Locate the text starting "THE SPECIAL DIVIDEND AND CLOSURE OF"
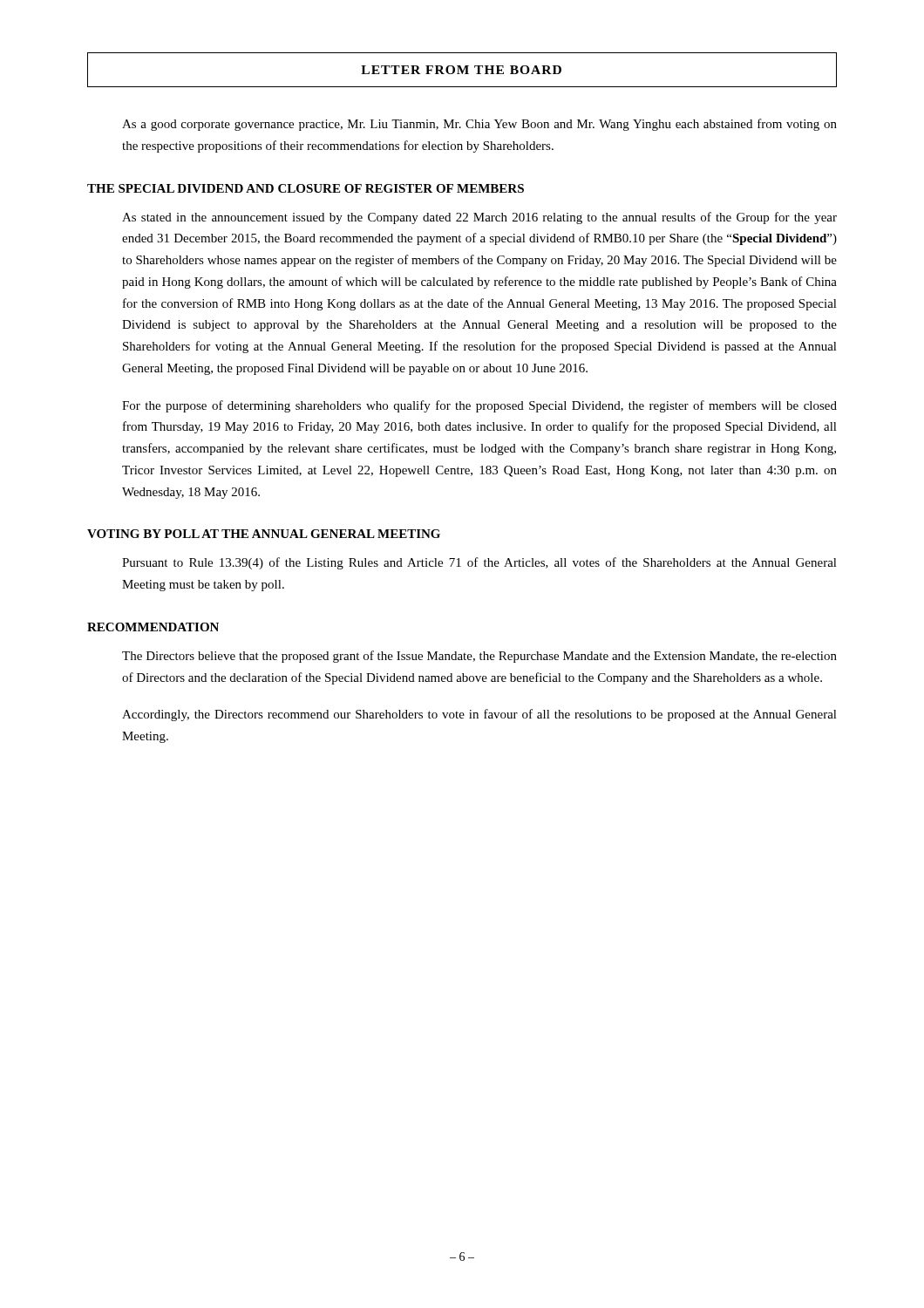Screen dimensions: 1308x924 pos(306,188)
